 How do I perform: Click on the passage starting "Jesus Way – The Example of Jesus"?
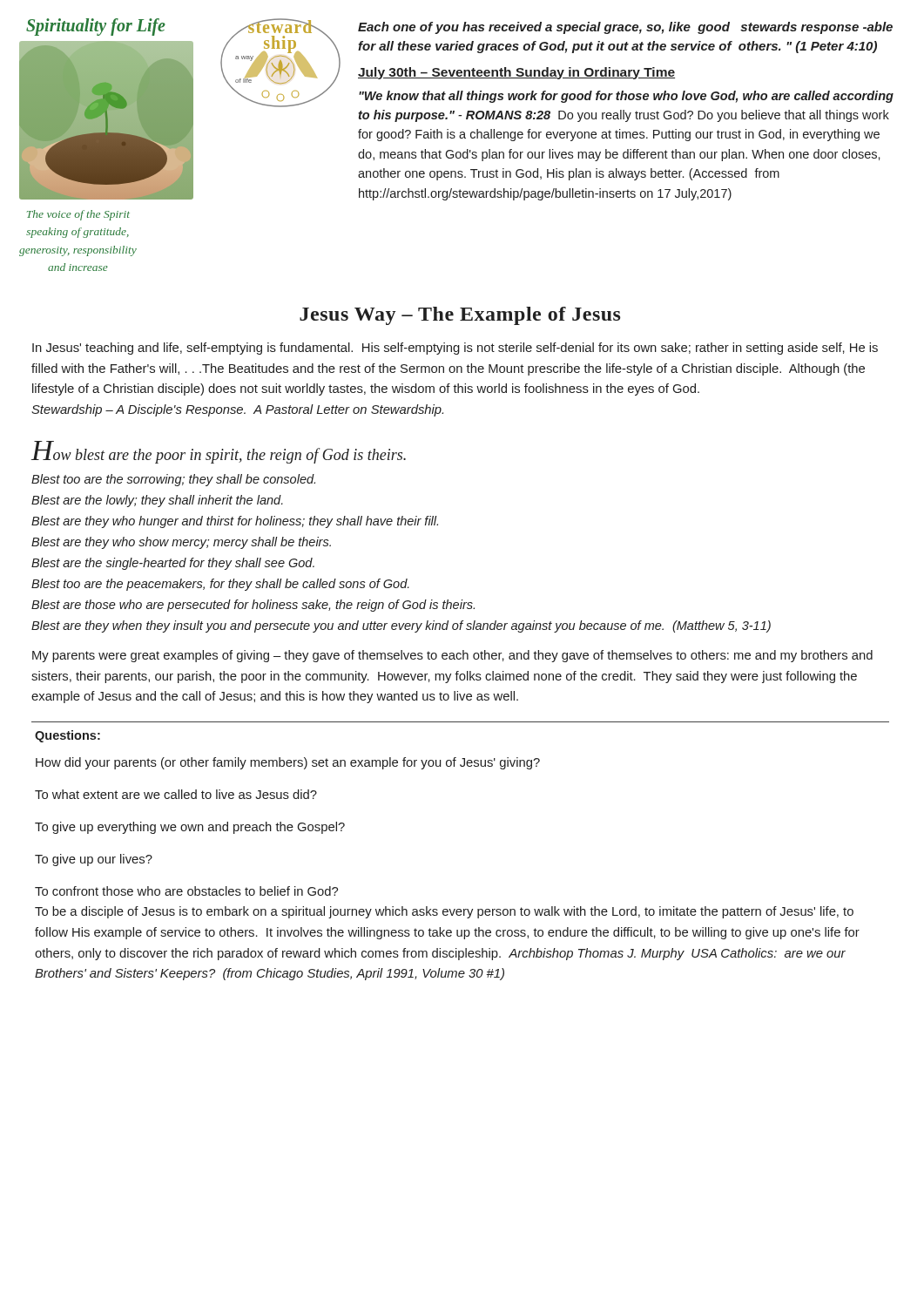pyautogui.click(x=460, y=314)
